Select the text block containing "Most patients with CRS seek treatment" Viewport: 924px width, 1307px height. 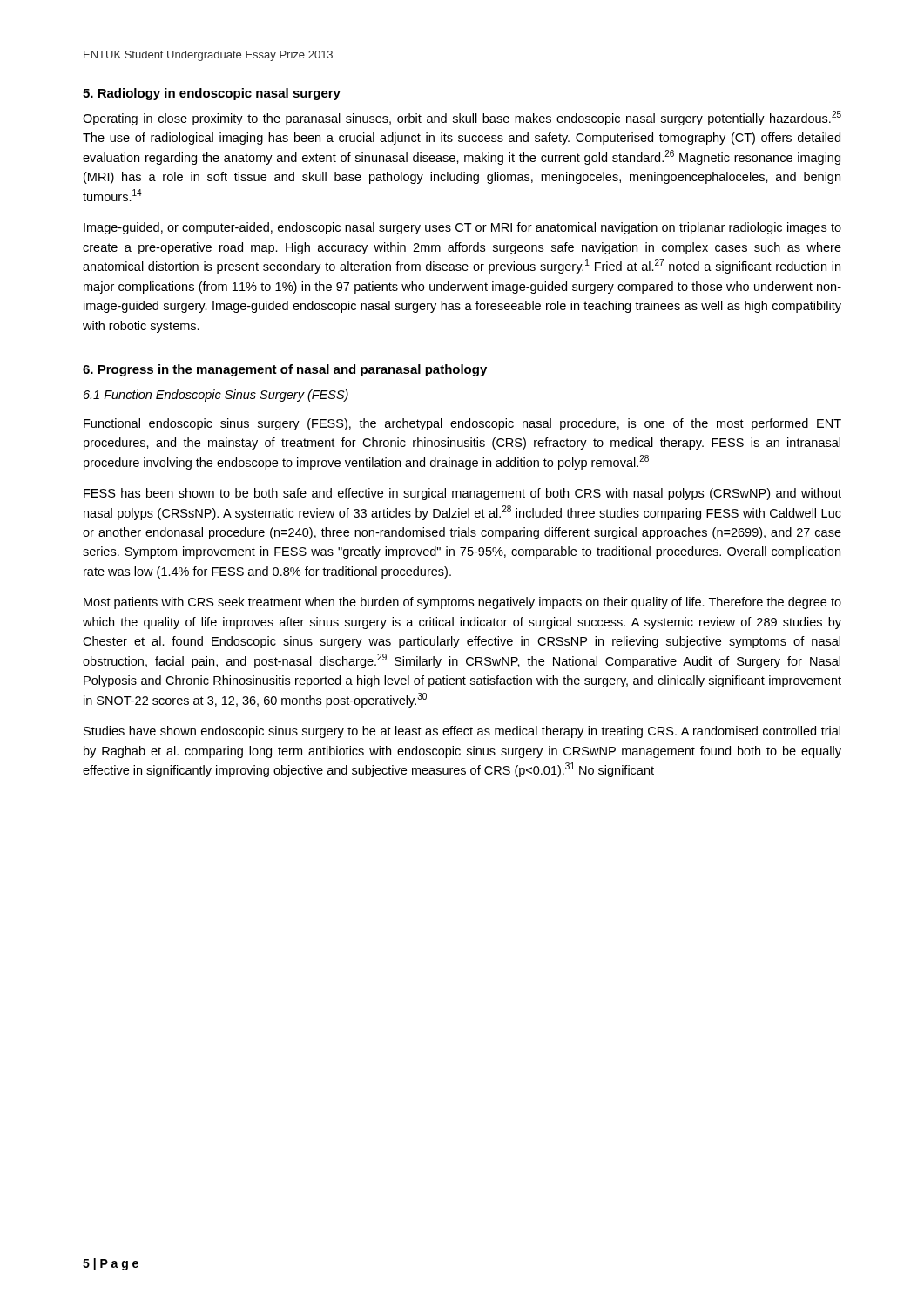point(462,651)
